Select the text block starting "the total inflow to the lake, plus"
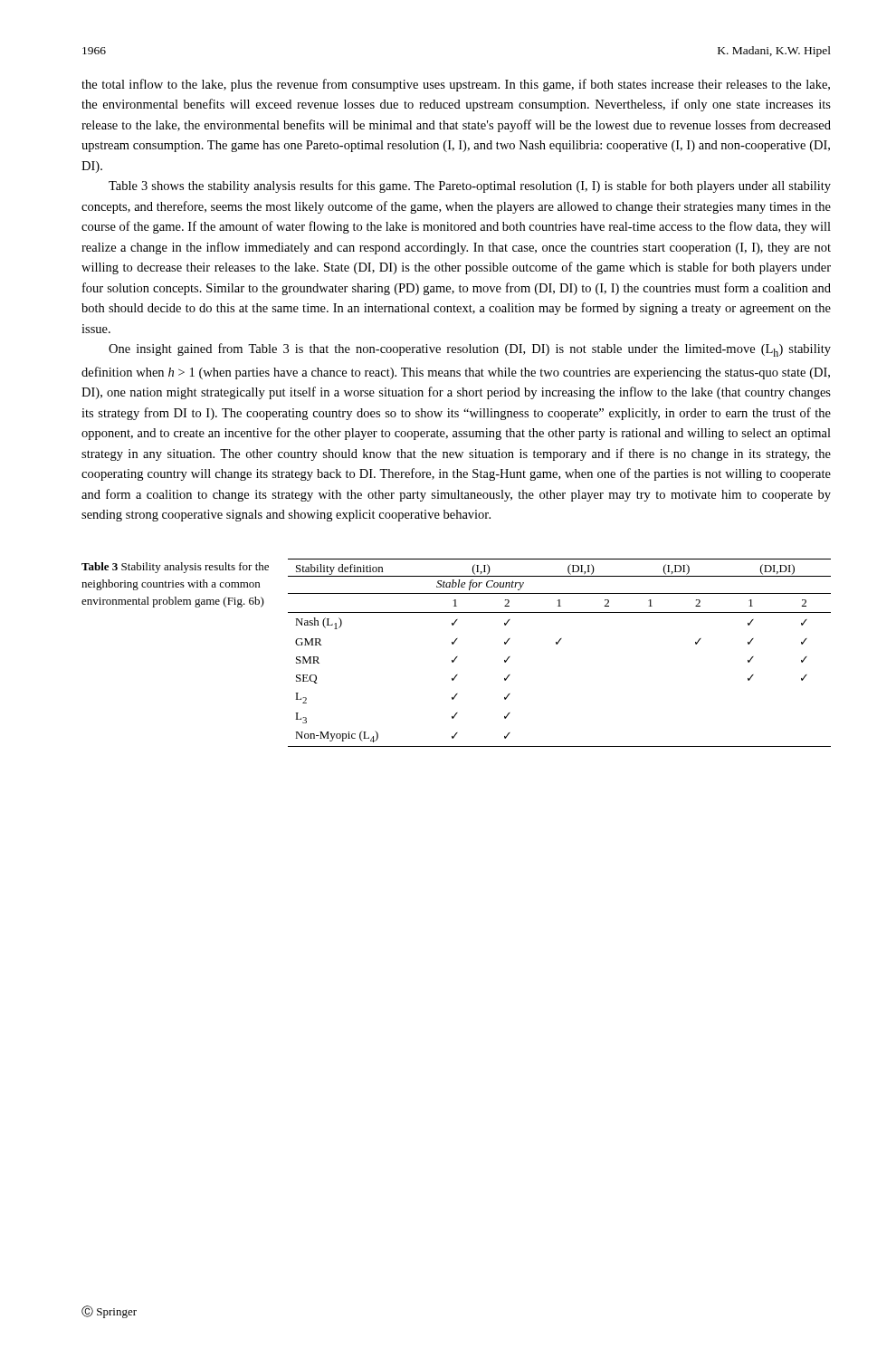This screenshot has width=896, height=1358. coord(456,299)
